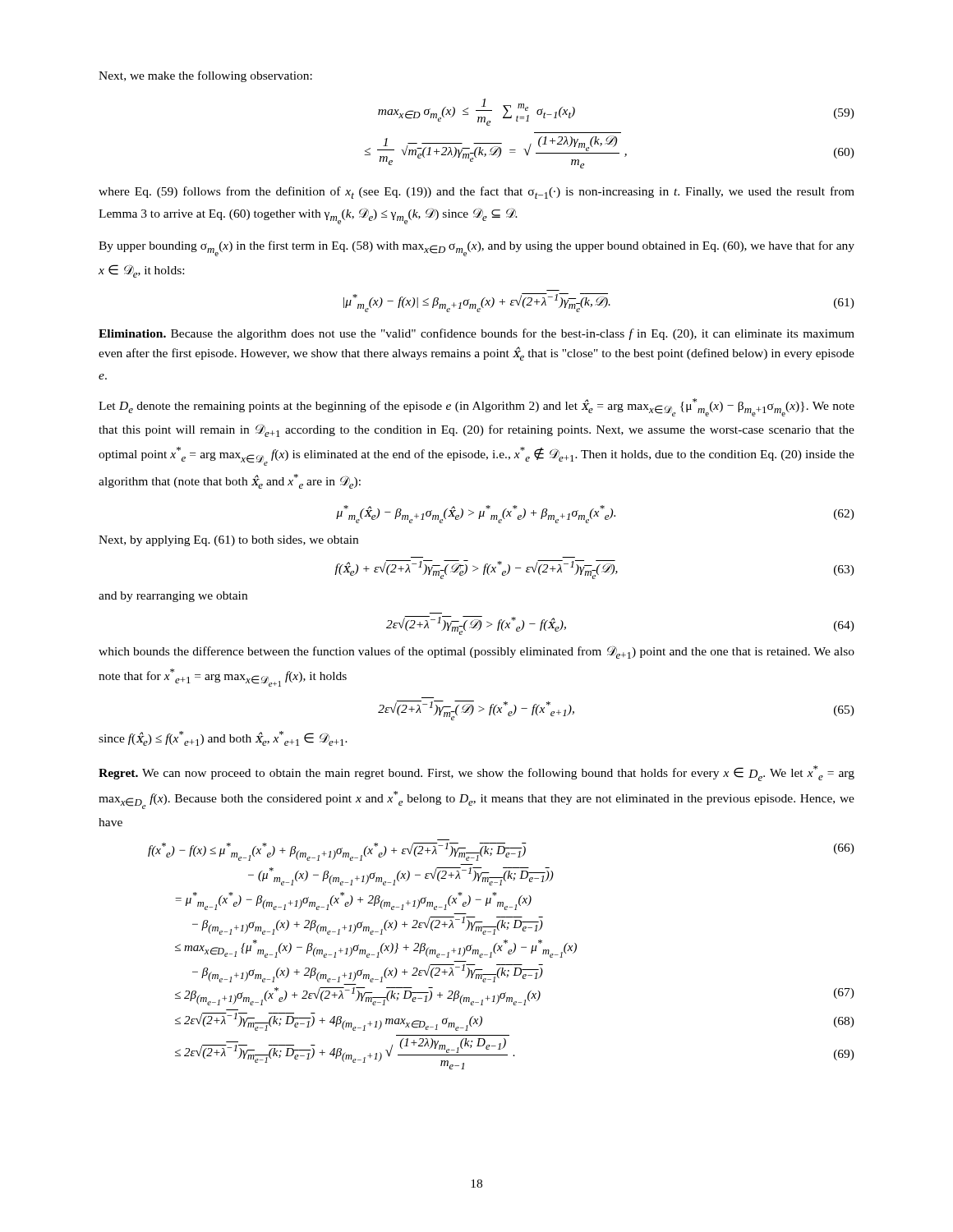Navigate to the block starting "and by rearranging"
Screen dimensions: 1232x953
pyautogui.click(x=173, y=597)
